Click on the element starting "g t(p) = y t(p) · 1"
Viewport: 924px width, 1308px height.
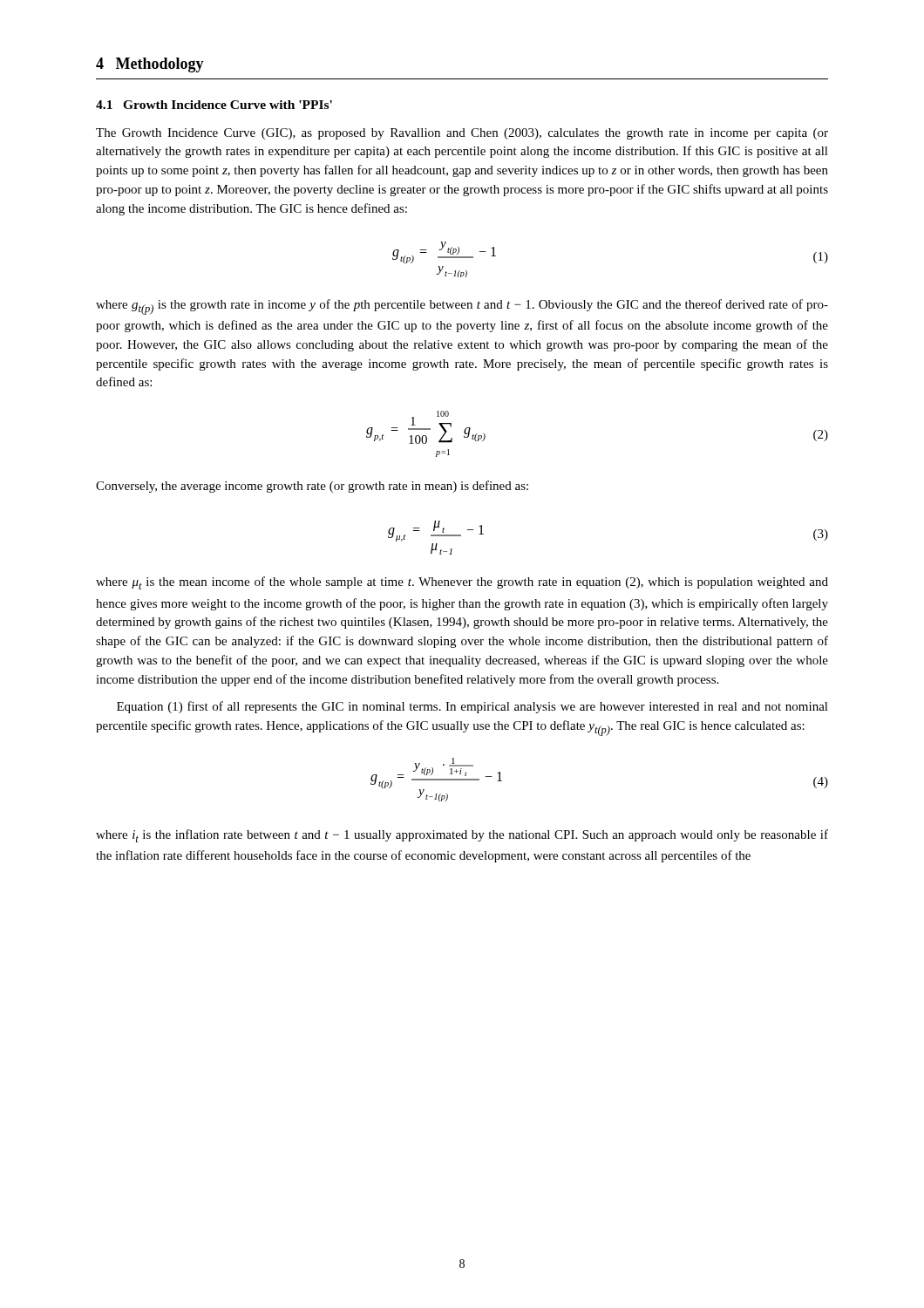[462, 782]
